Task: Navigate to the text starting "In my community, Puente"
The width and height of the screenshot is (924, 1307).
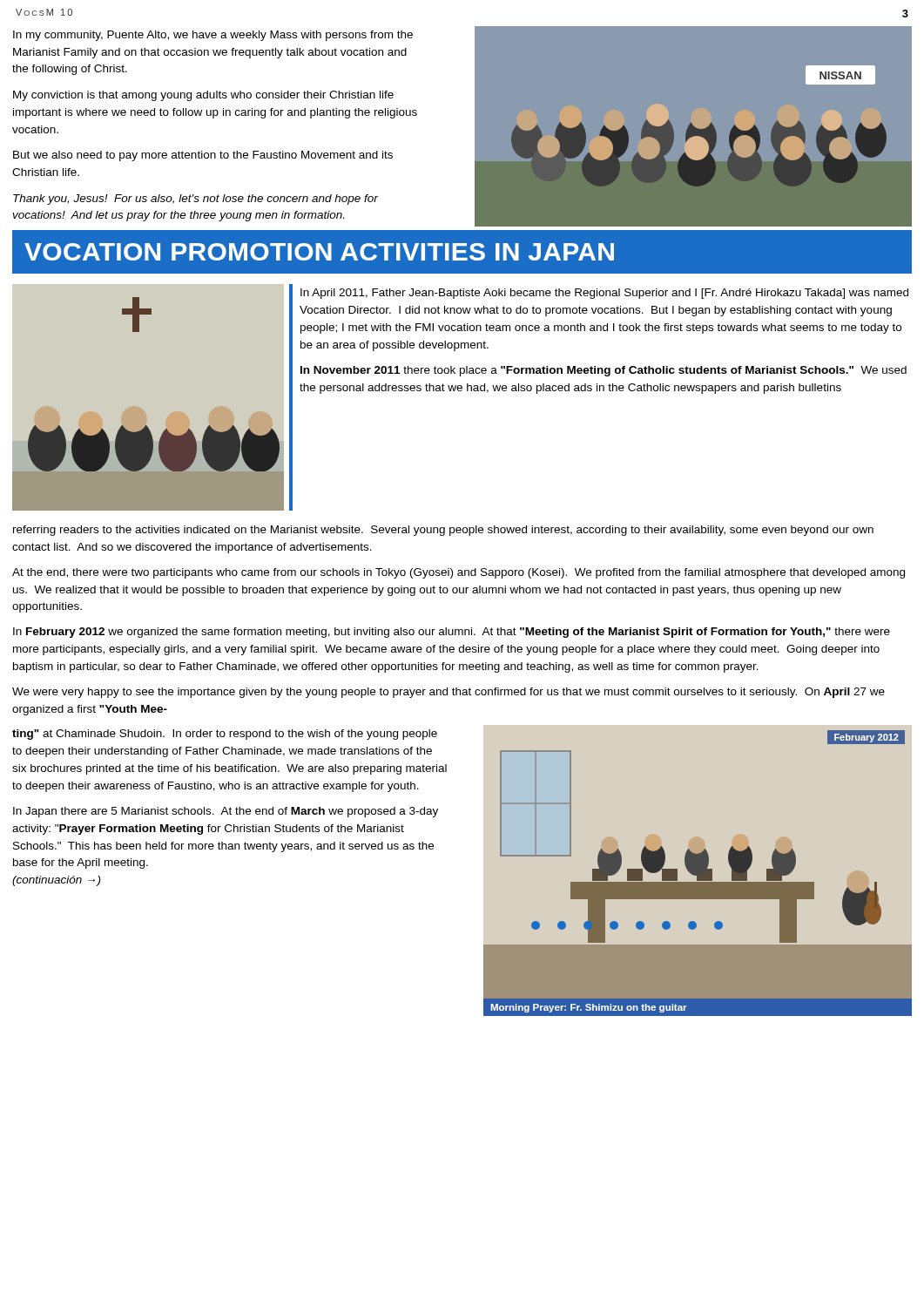Action: coord(215,125)
